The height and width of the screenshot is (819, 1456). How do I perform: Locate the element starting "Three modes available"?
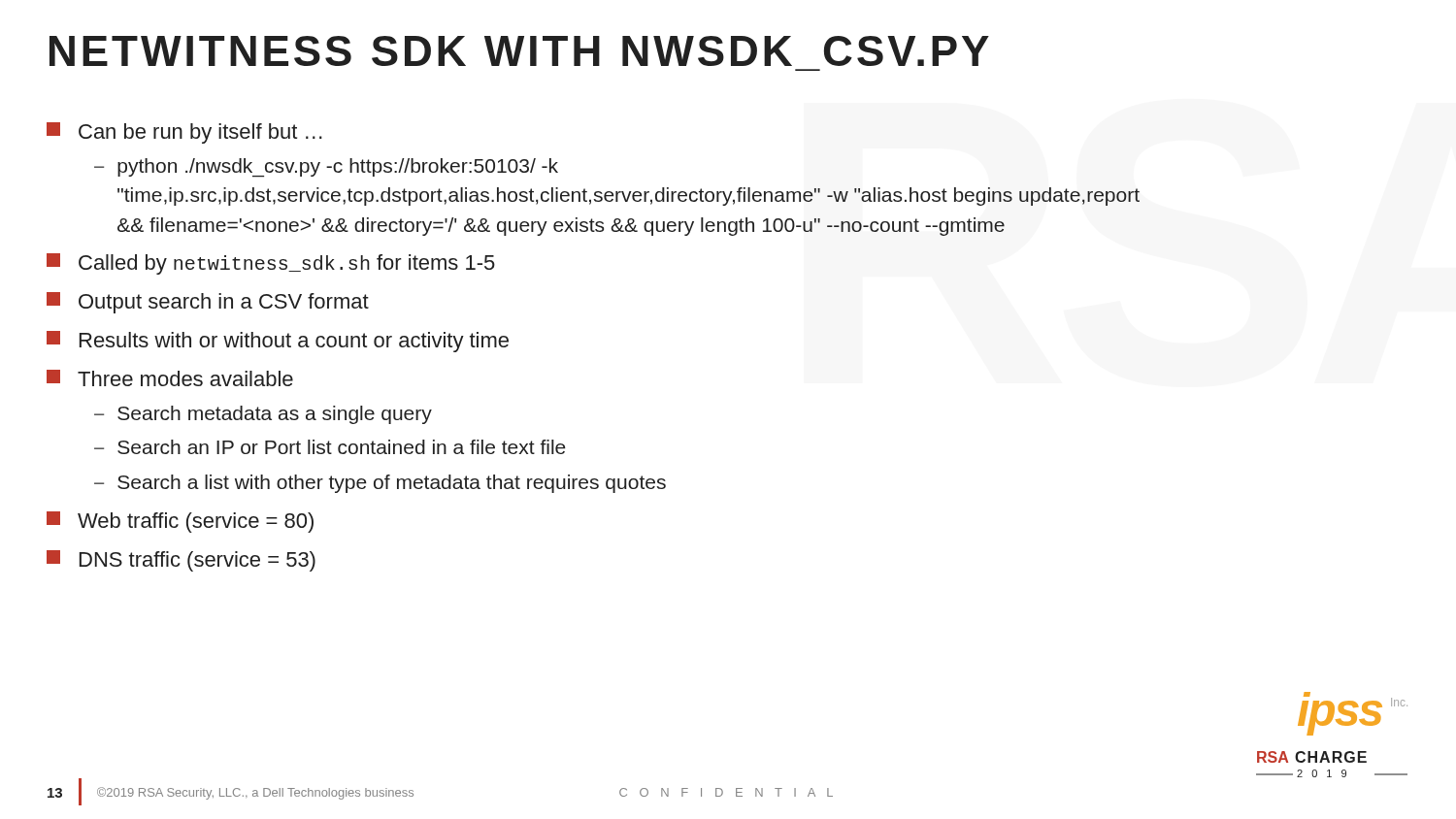pyautogui.click(x=170, y=378)
